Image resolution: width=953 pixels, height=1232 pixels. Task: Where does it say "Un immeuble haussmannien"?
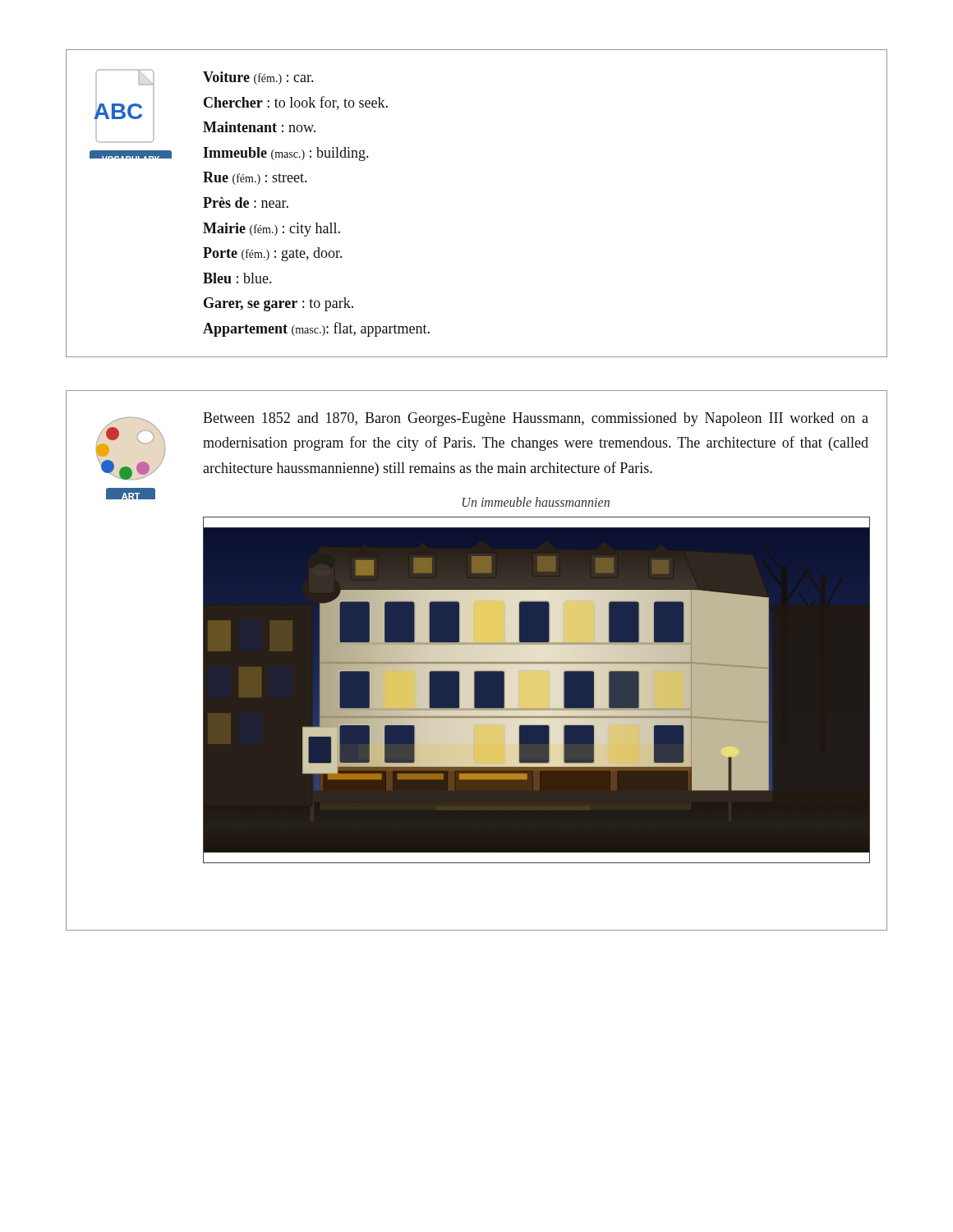pos(536,502)
